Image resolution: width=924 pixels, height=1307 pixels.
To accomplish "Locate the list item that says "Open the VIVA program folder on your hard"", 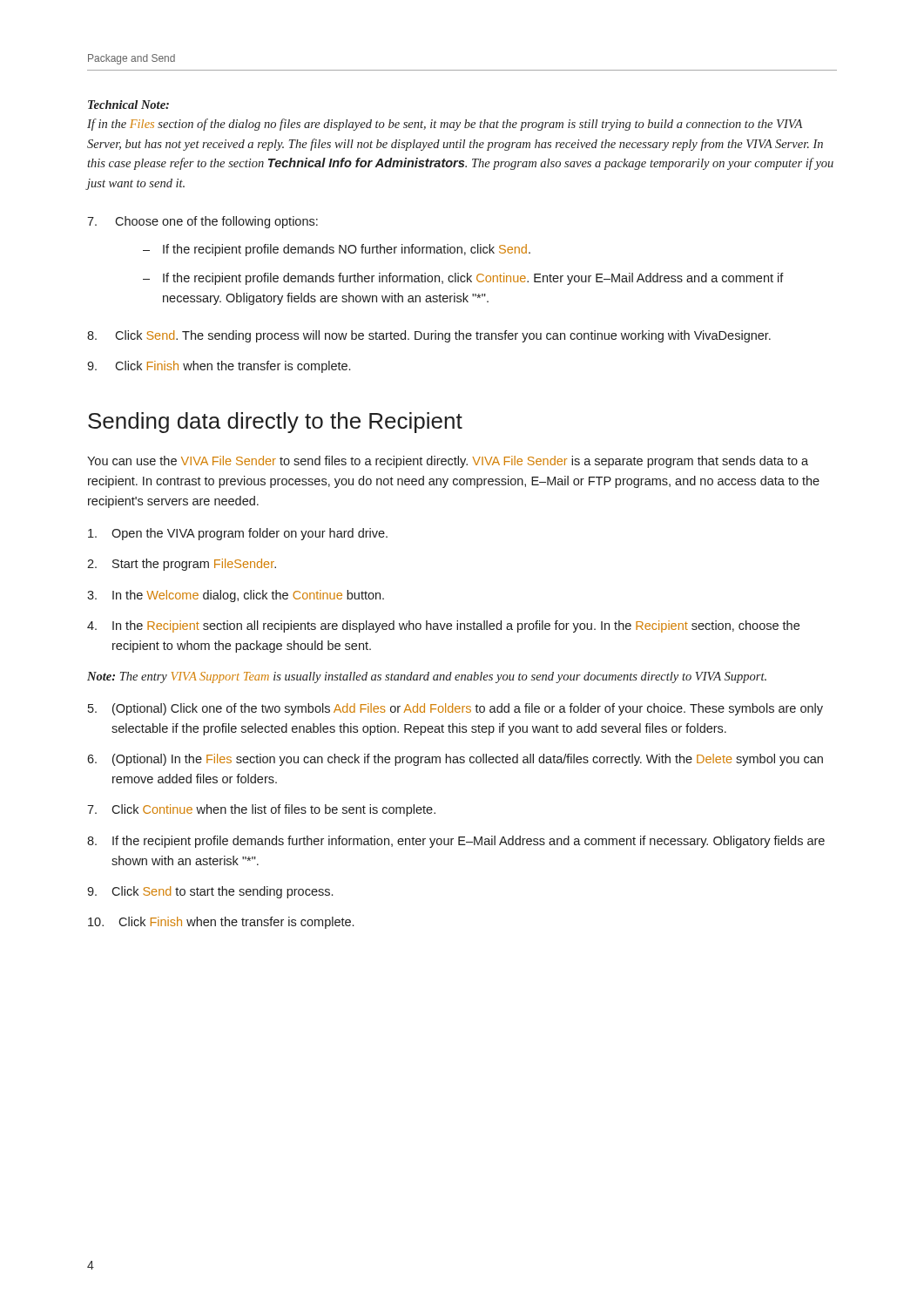I will 238,534.
